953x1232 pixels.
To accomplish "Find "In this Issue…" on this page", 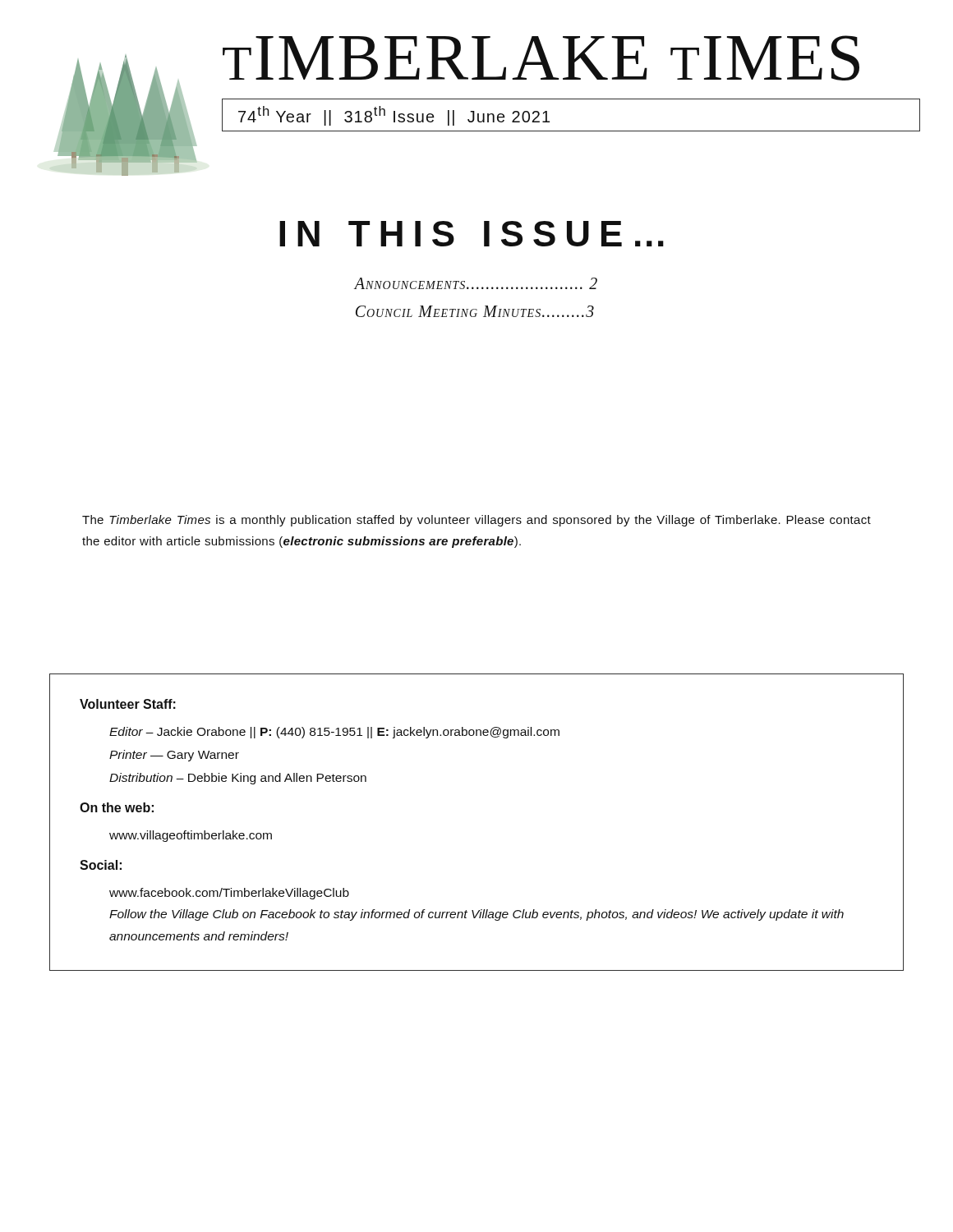I will (x=476, y=234).
